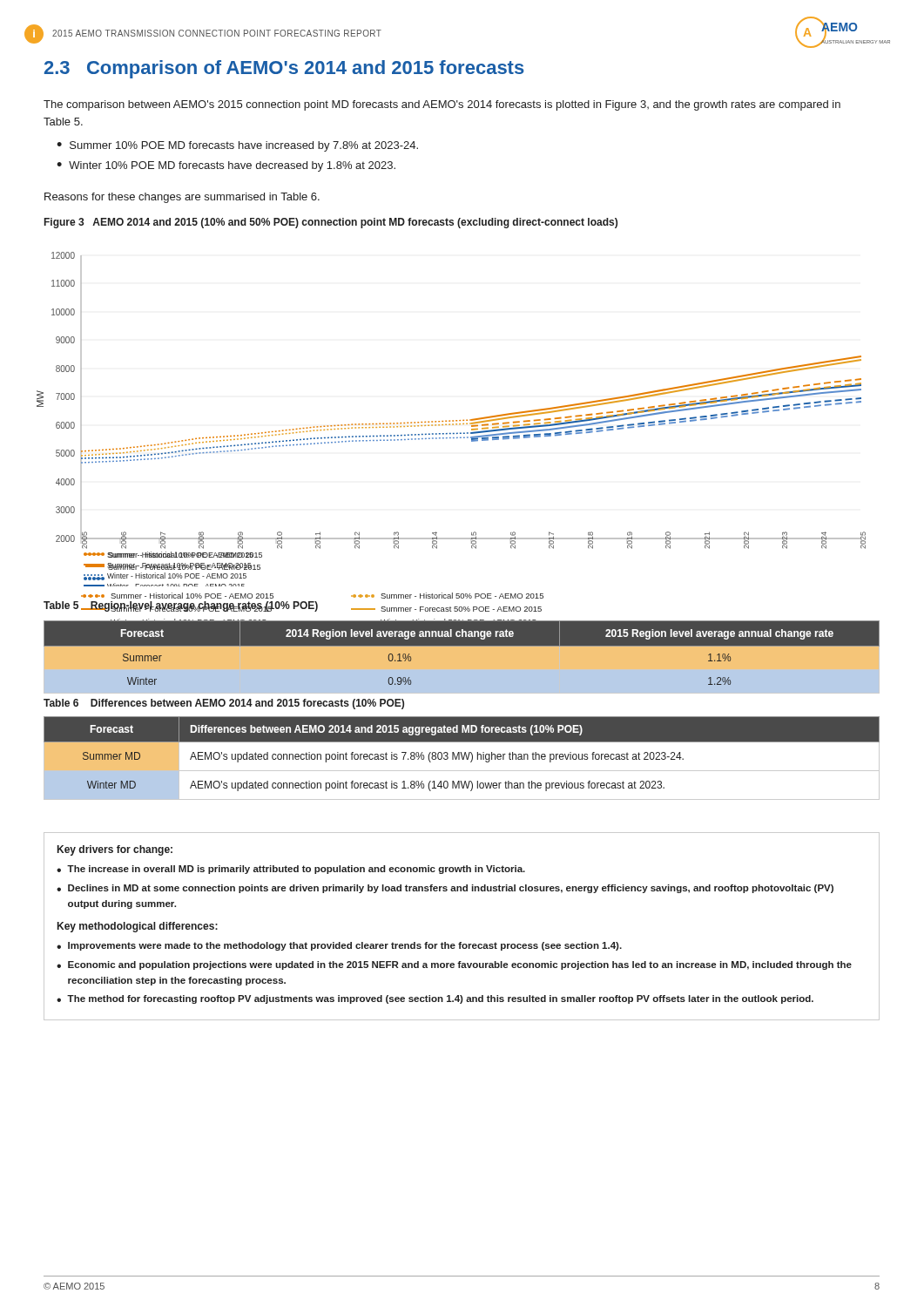Click the section header that begins "2.3 Comparison of AEMO's 2014"
The width and height of the screenshot is (924, 1307).
(x=284, y=68)
